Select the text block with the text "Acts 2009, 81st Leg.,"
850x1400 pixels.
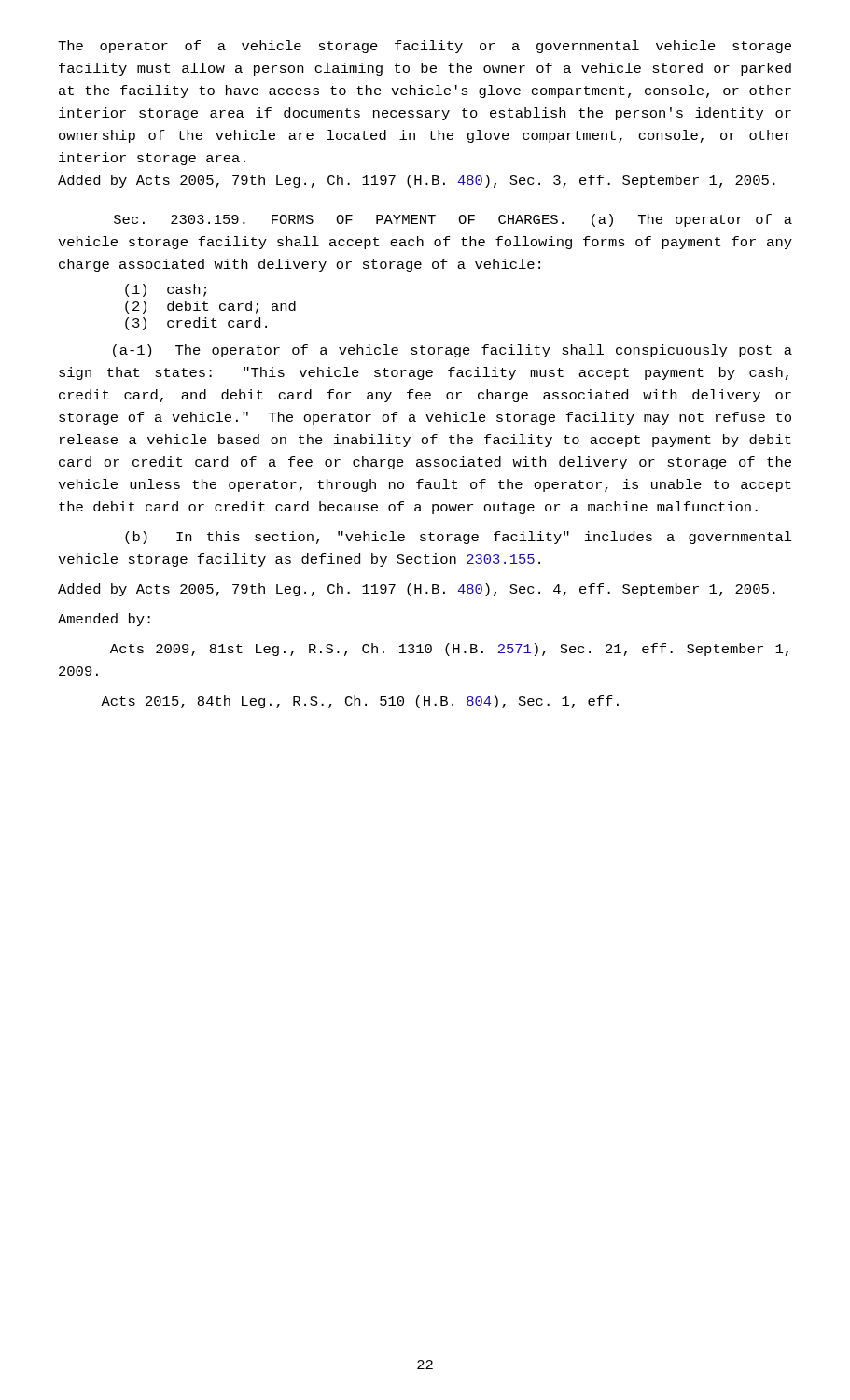425,661
